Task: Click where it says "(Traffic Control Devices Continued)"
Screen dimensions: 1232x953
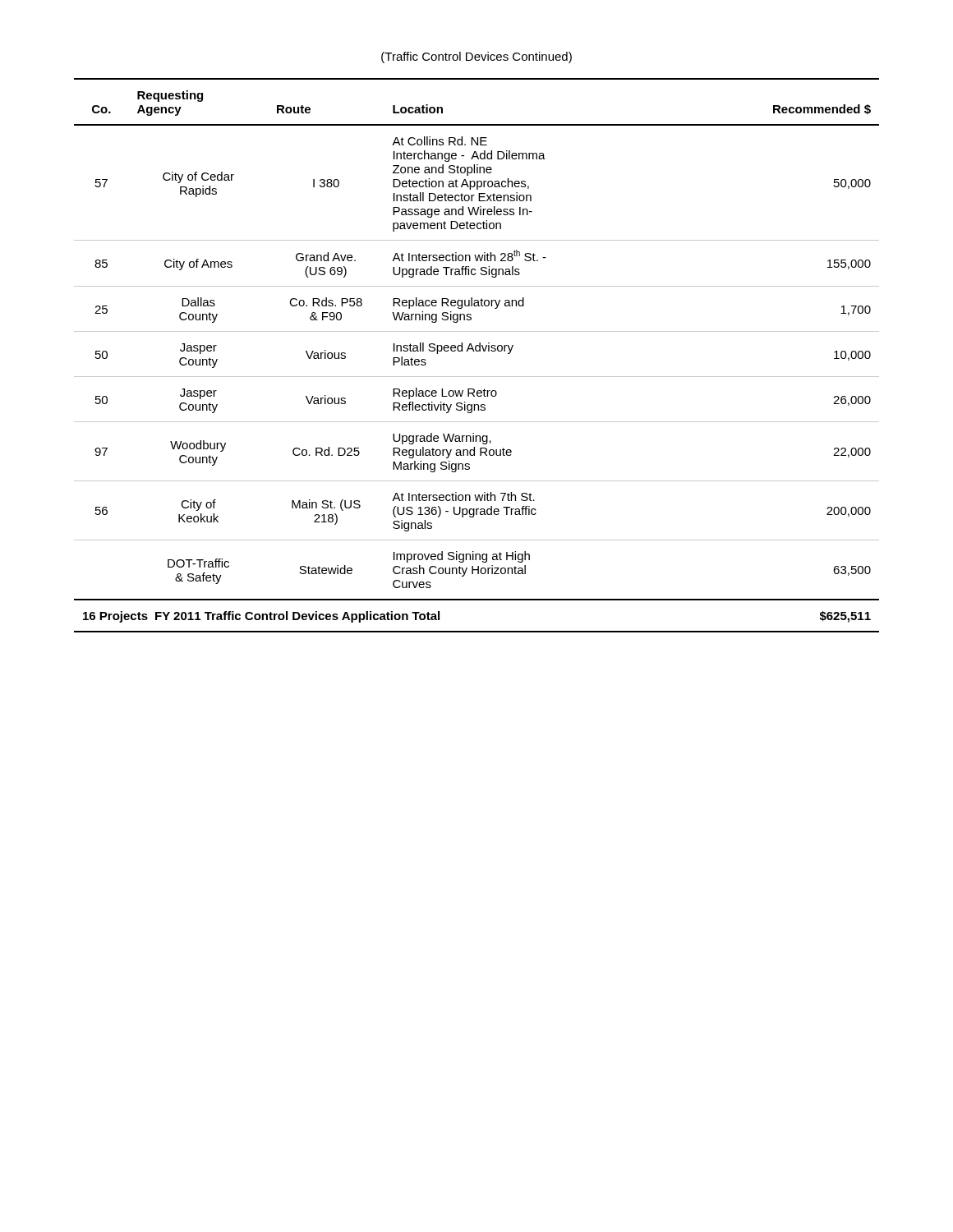Action: coord(476,56)
